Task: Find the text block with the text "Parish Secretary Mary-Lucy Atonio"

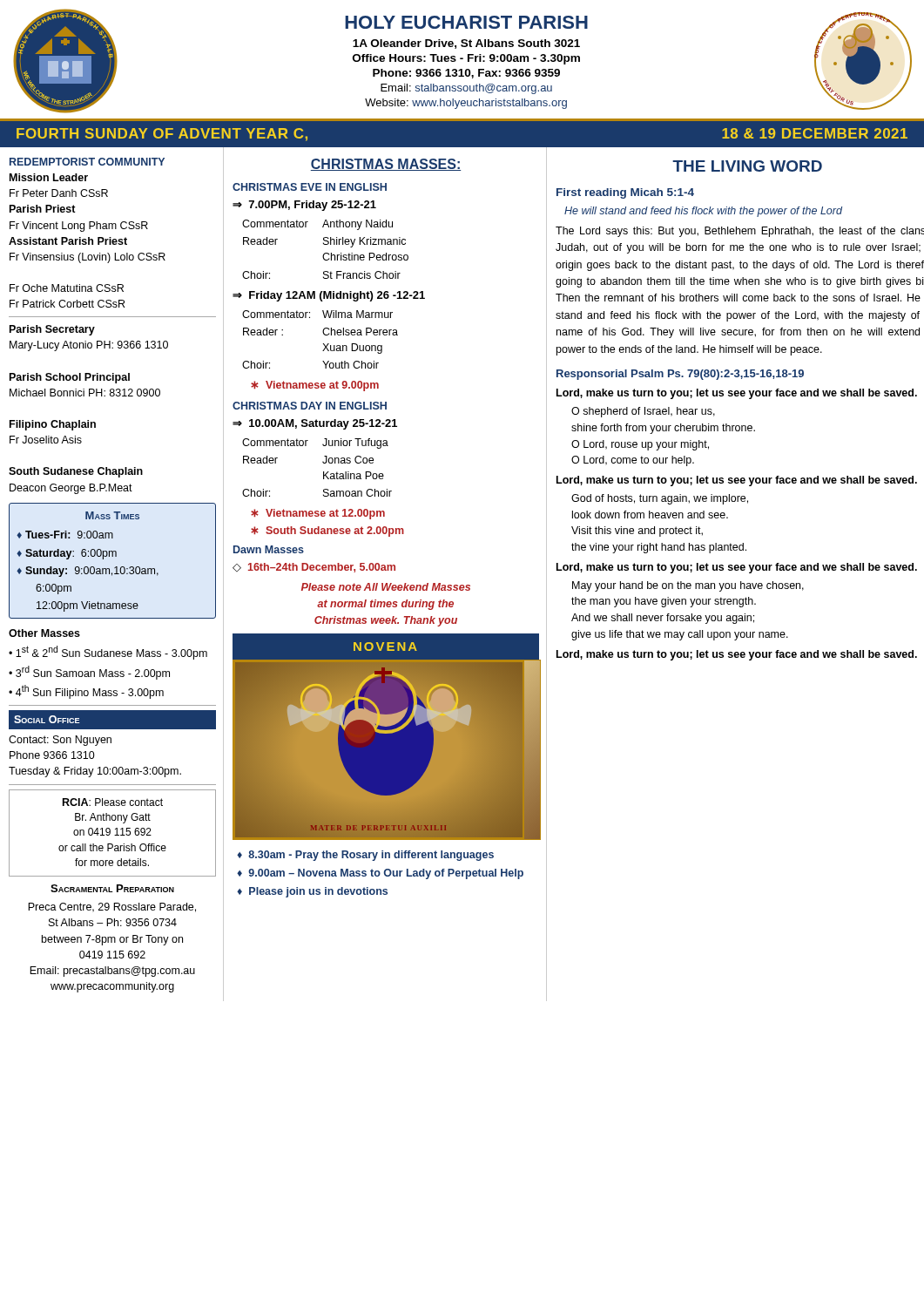Action: click(x=89, y=409)
